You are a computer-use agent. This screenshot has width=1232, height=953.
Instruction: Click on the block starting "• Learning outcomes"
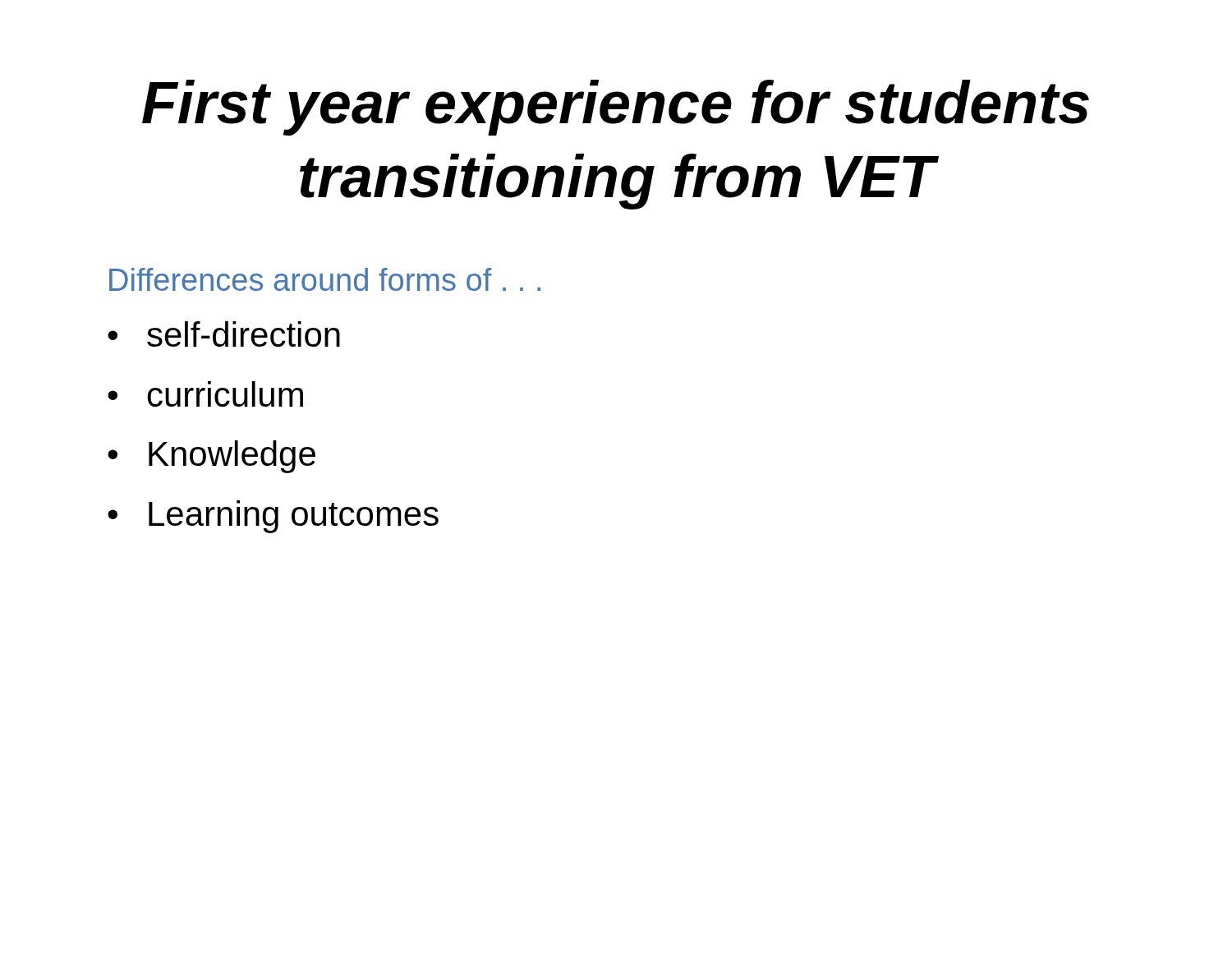(273, 514)
